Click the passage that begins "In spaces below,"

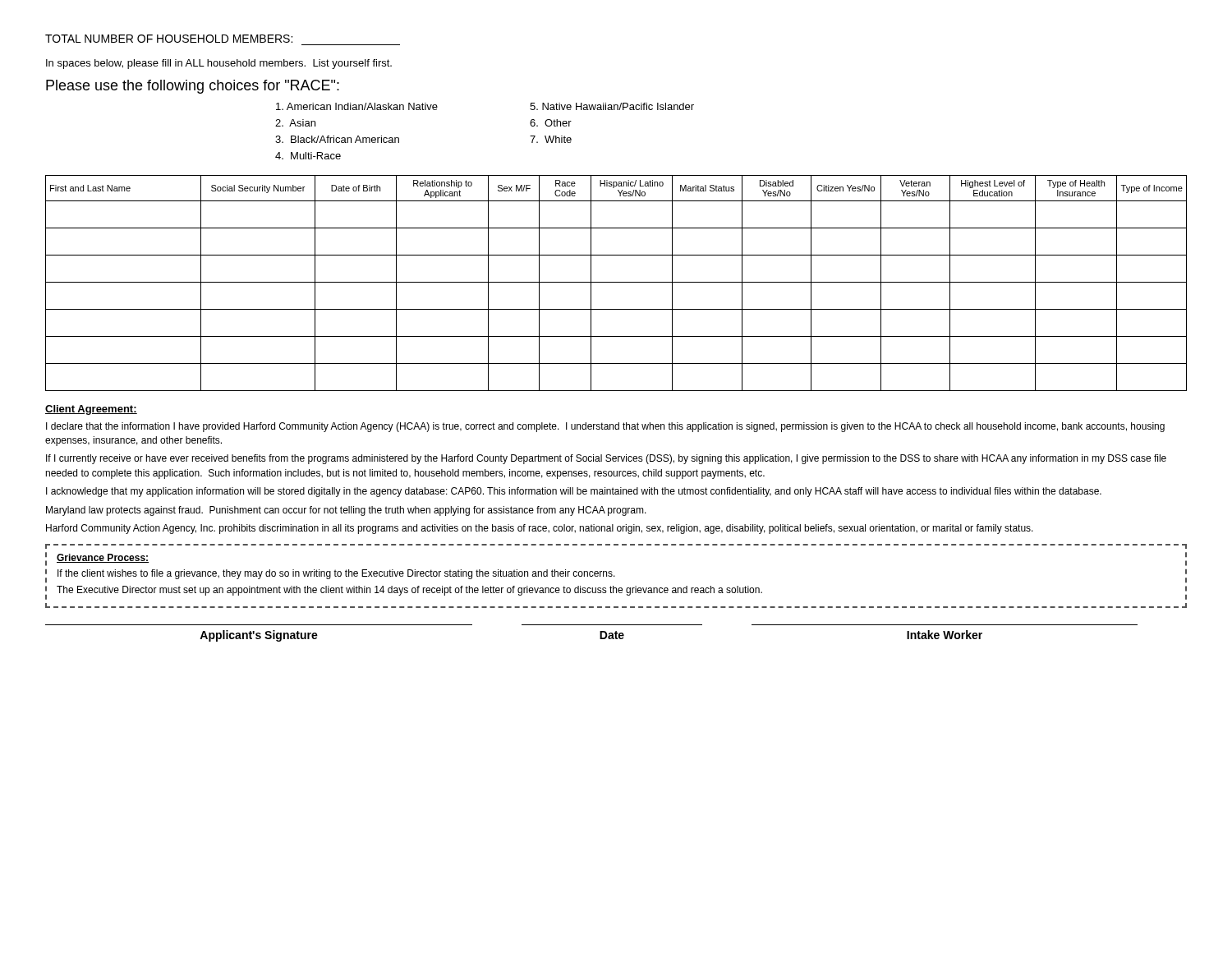[x=219, y=63]
